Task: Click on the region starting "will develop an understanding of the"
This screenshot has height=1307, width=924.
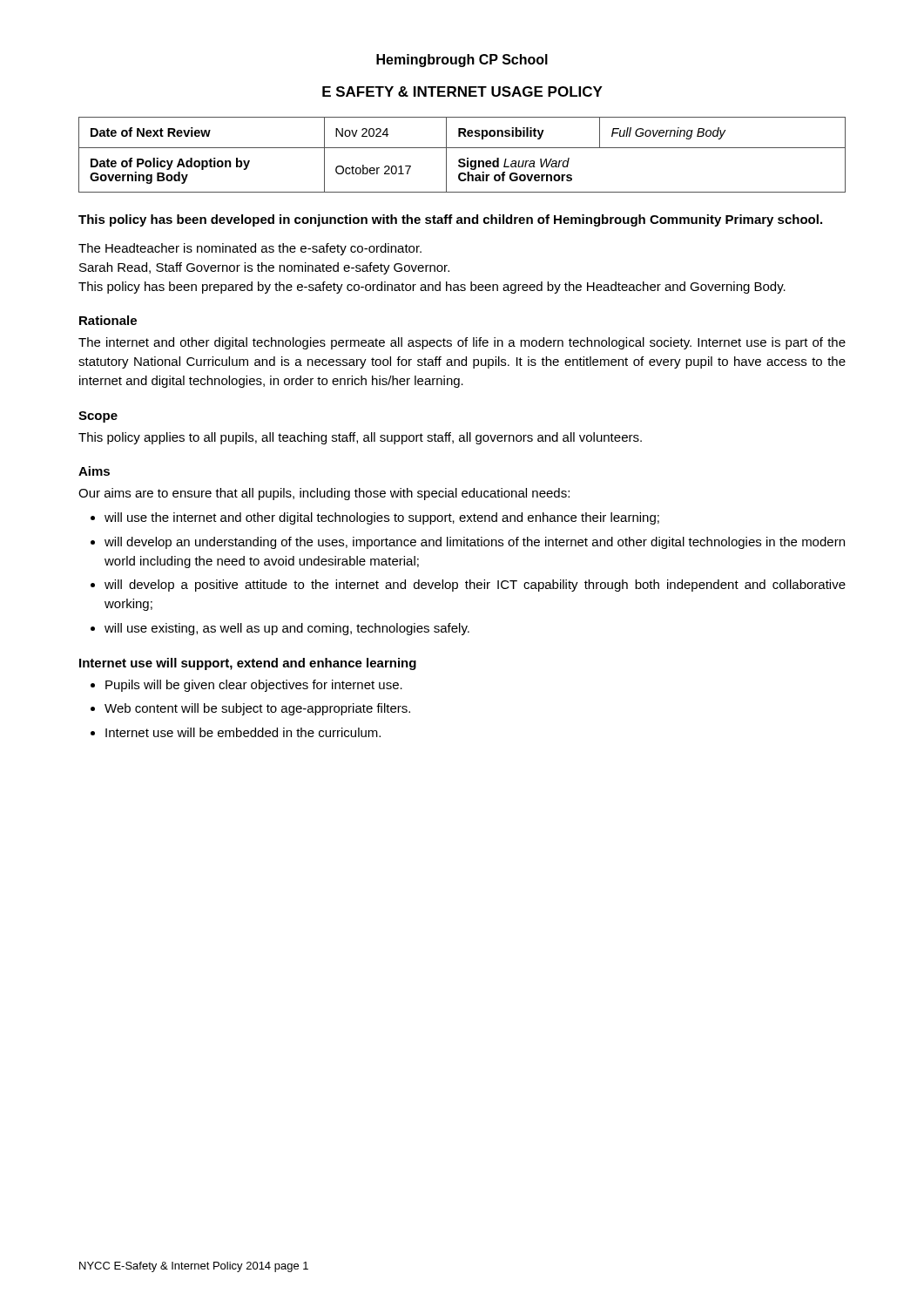Action: pyautogui.click(x=475, y=551)
